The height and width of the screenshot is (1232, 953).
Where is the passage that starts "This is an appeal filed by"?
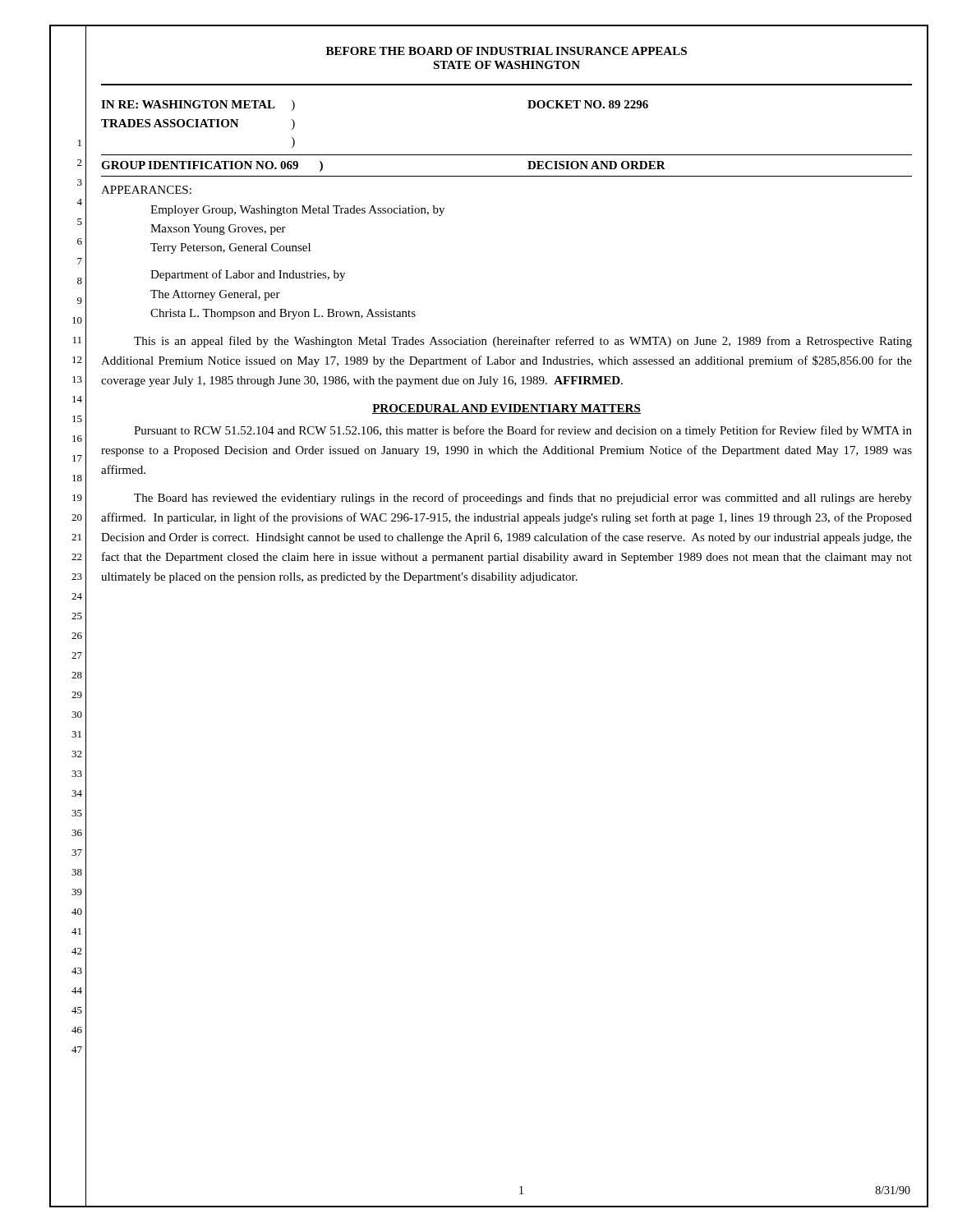coord(506,361)
